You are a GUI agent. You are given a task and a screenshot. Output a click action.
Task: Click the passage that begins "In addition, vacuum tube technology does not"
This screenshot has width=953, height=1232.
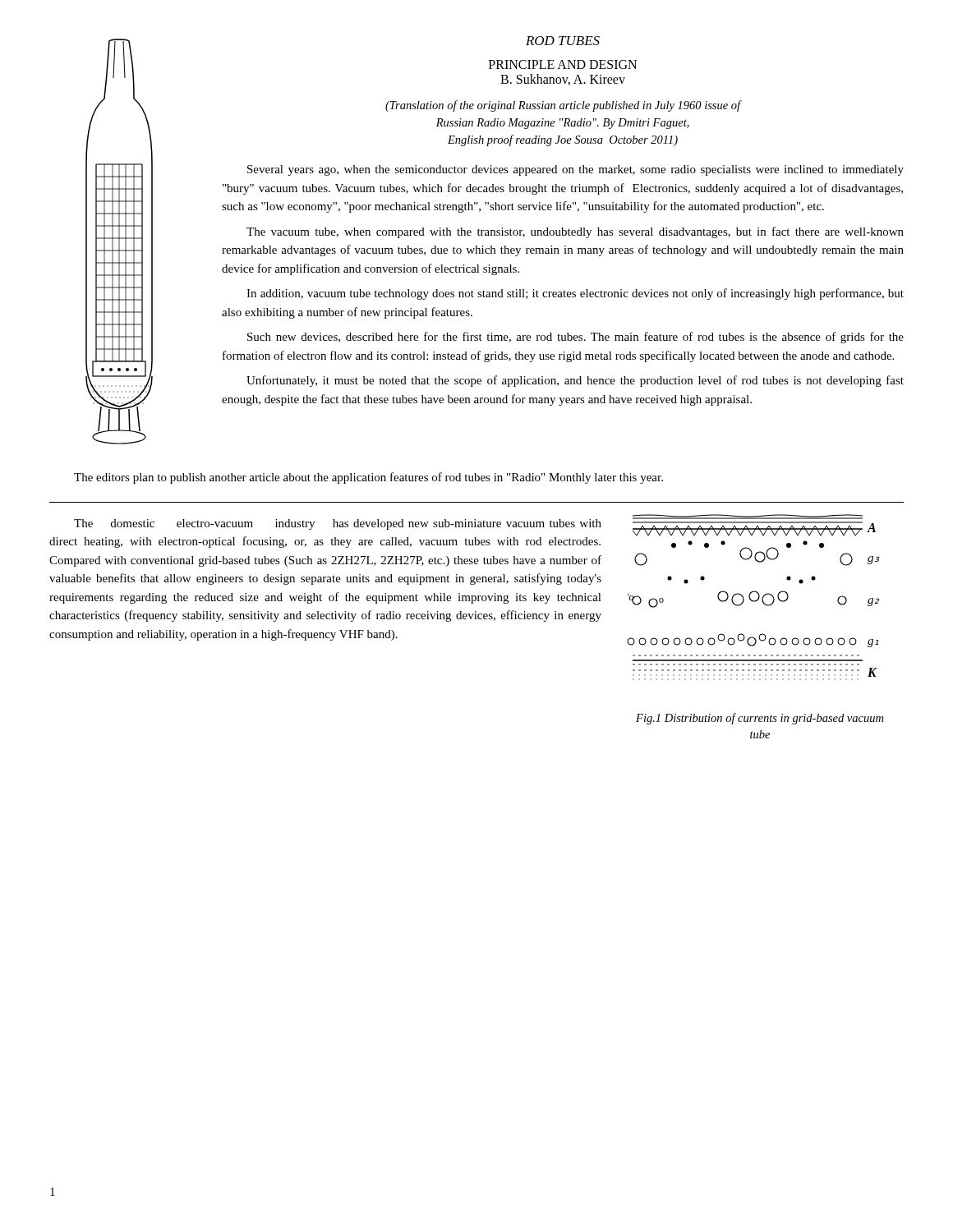(x=563, y=303)
